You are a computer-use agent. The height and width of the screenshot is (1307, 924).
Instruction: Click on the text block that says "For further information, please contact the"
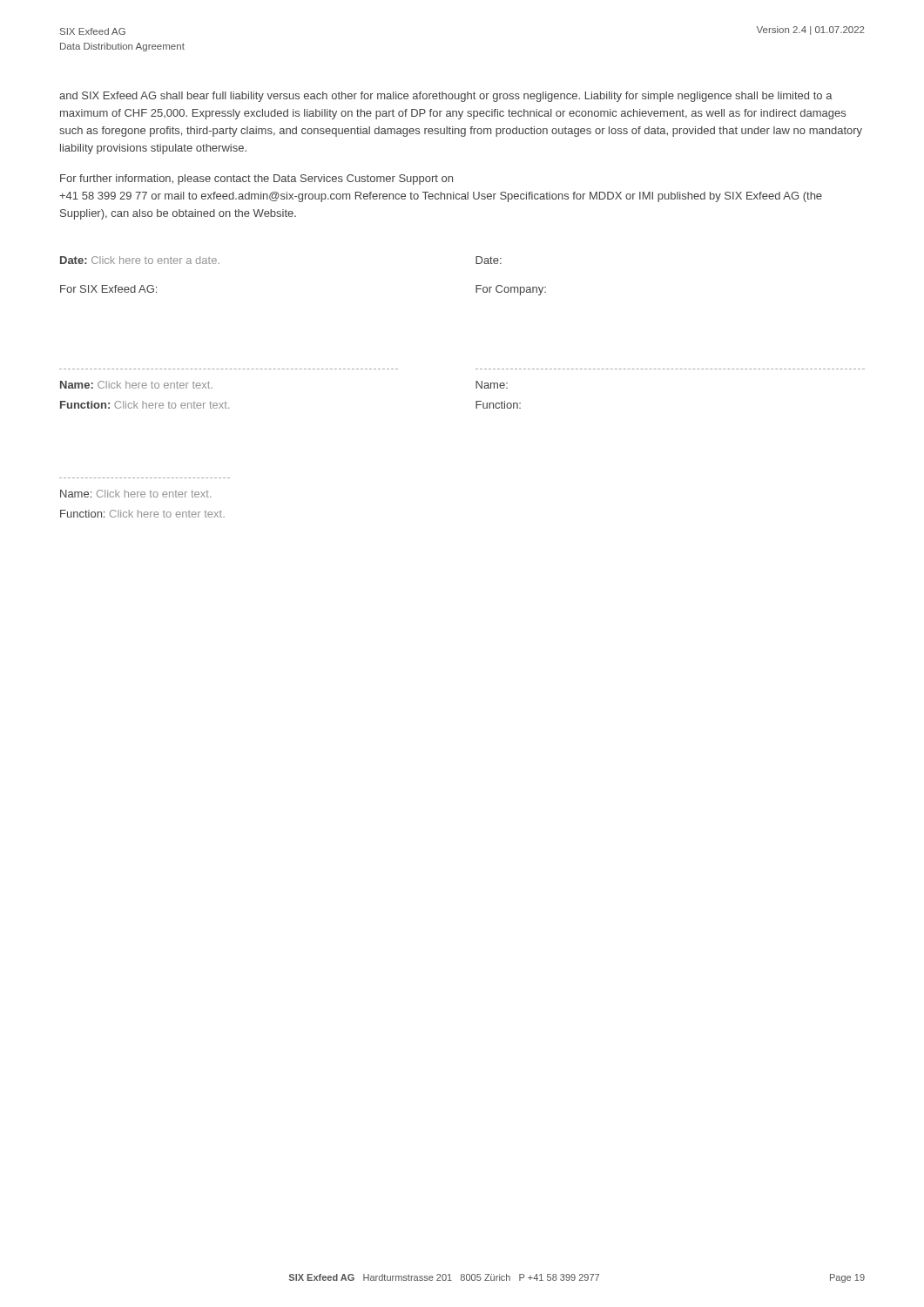pyautogui.click(x=441, y=195)
